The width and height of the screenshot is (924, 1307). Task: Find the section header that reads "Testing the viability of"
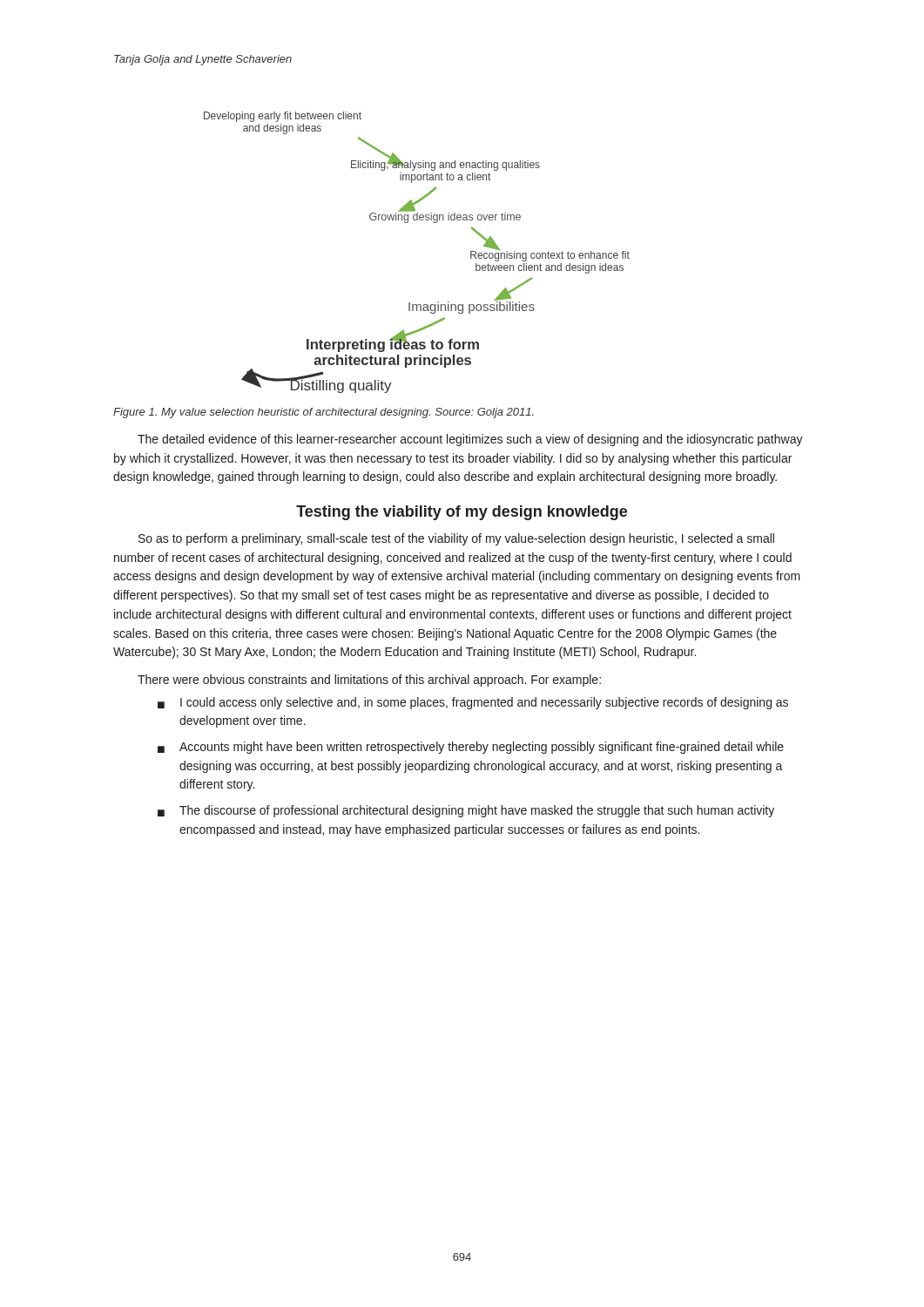462,511
